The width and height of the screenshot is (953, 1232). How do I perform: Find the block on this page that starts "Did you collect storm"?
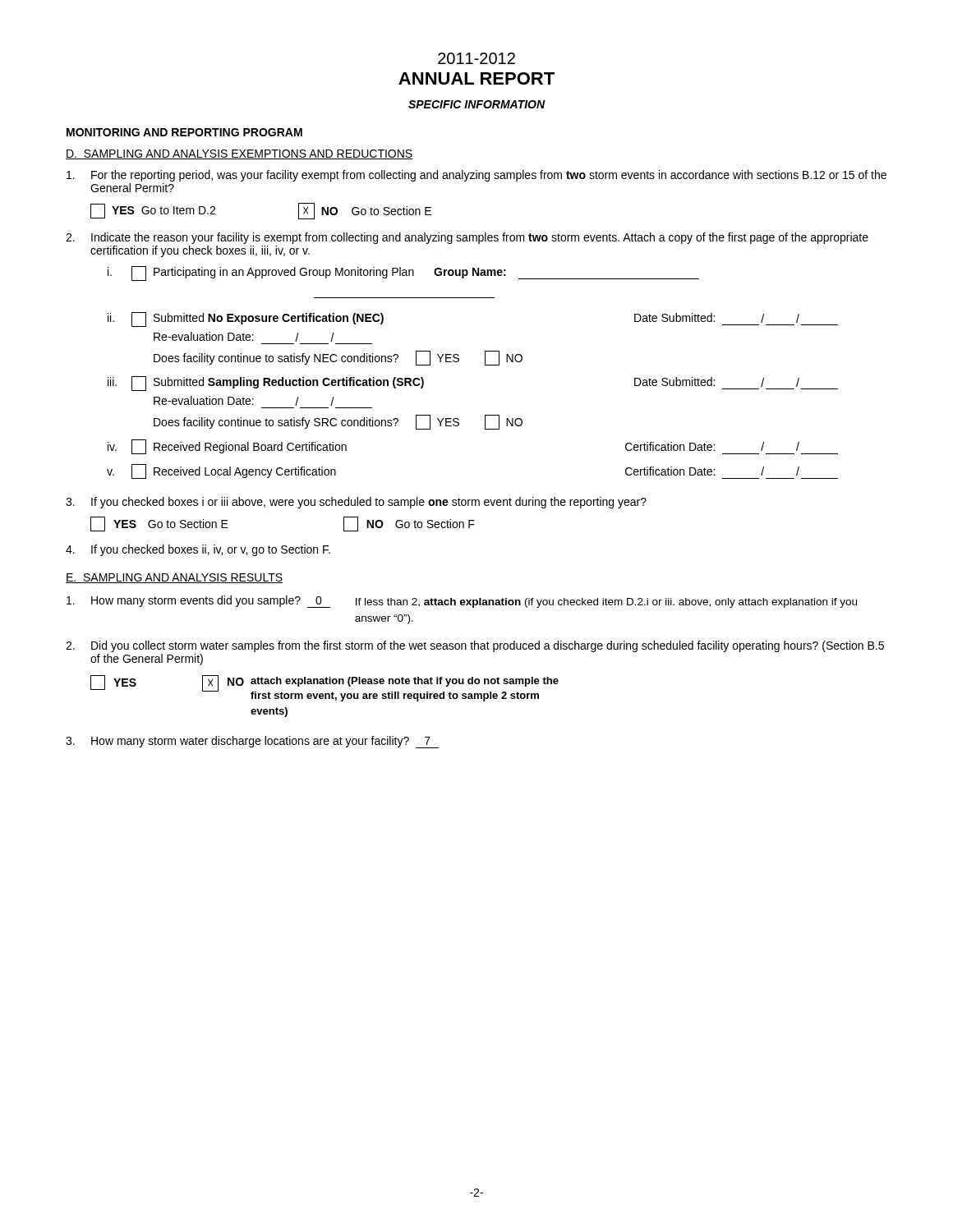(476, 652)
